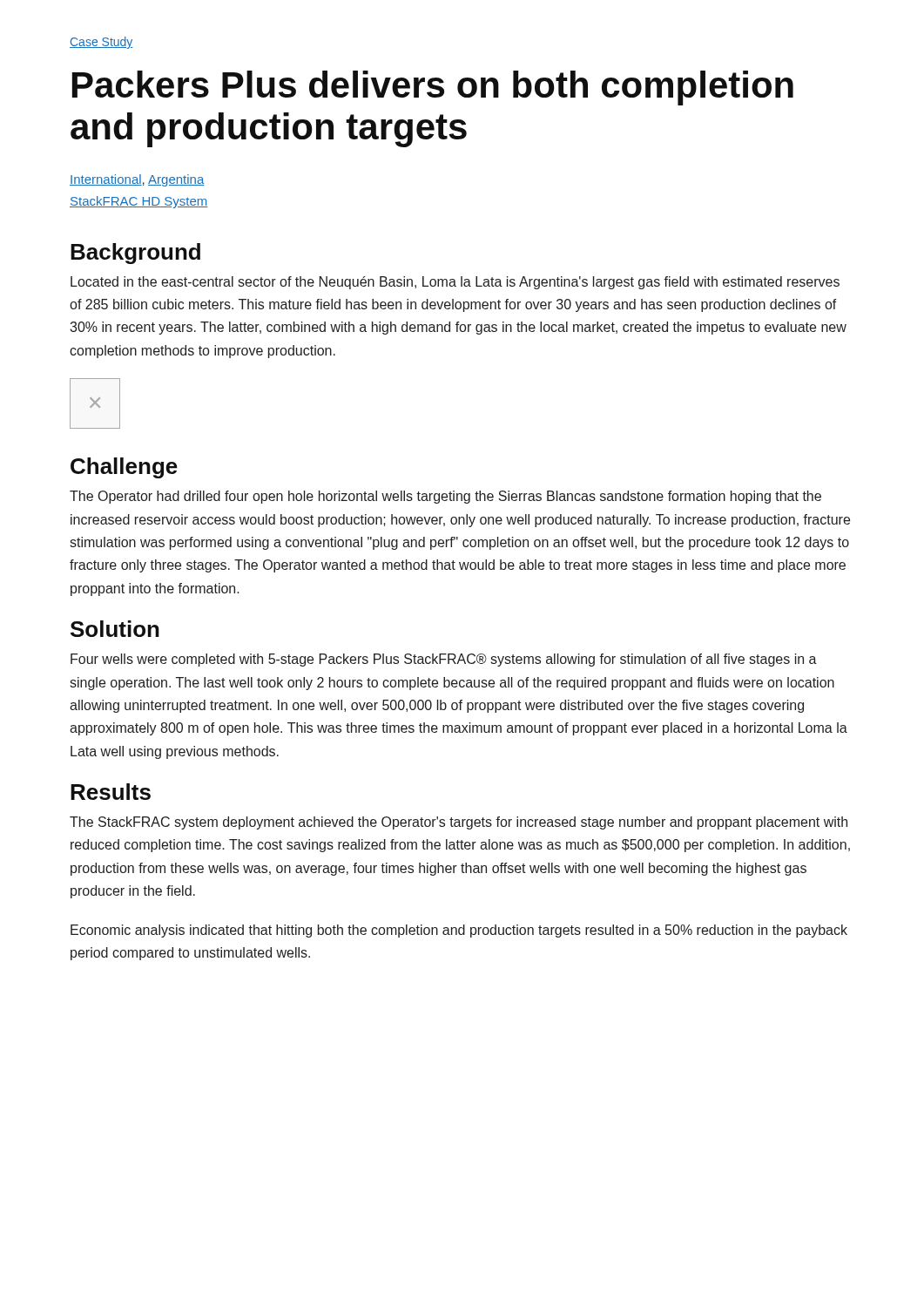Select the text block containing "Economic analysis indicated that hitting both the"
The width and height of the screenshot is (924, 1307).
coord(459,941)
